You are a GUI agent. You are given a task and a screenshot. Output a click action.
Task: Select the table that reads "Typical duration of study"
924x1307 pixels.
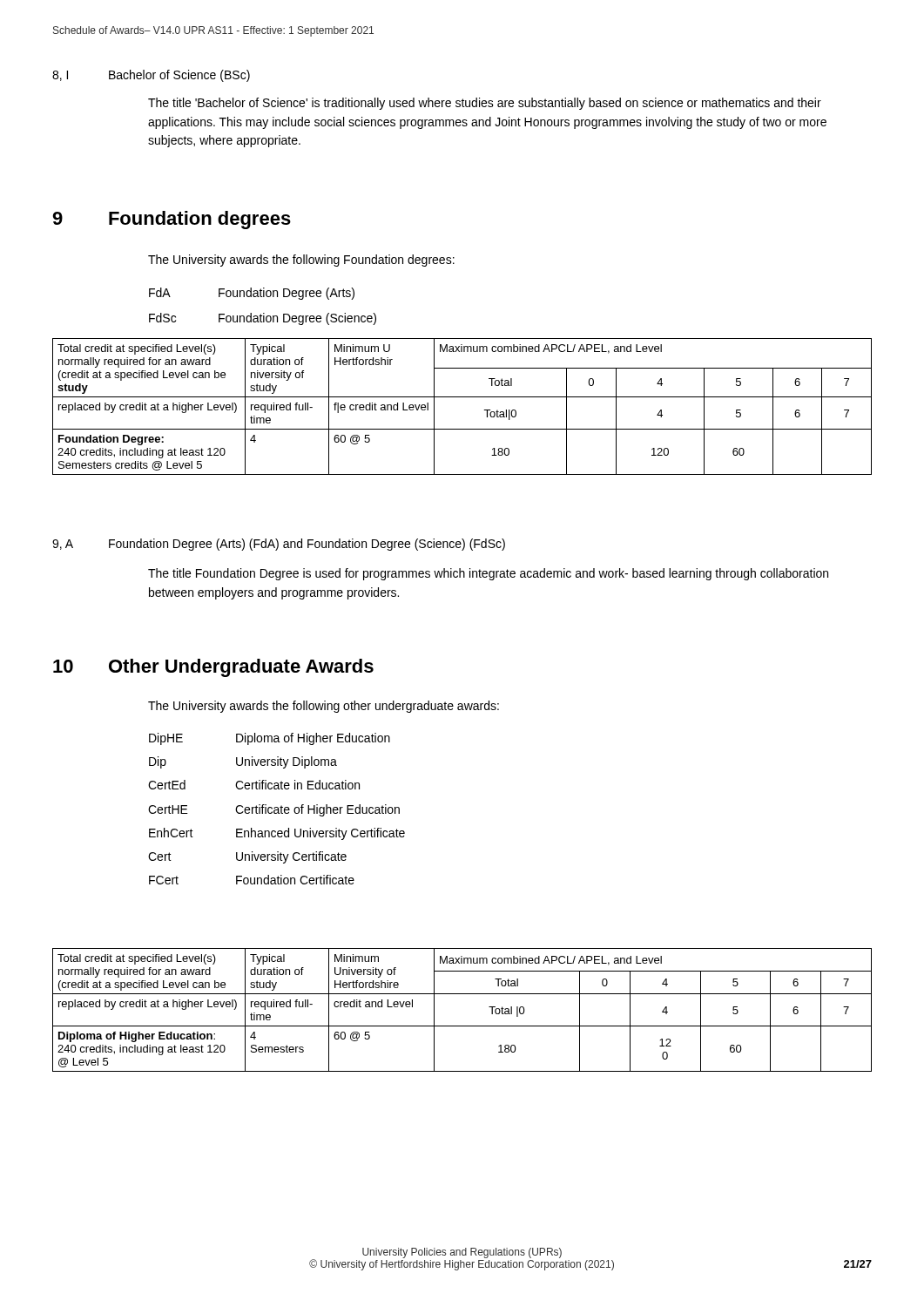(x=462, y=1010)
